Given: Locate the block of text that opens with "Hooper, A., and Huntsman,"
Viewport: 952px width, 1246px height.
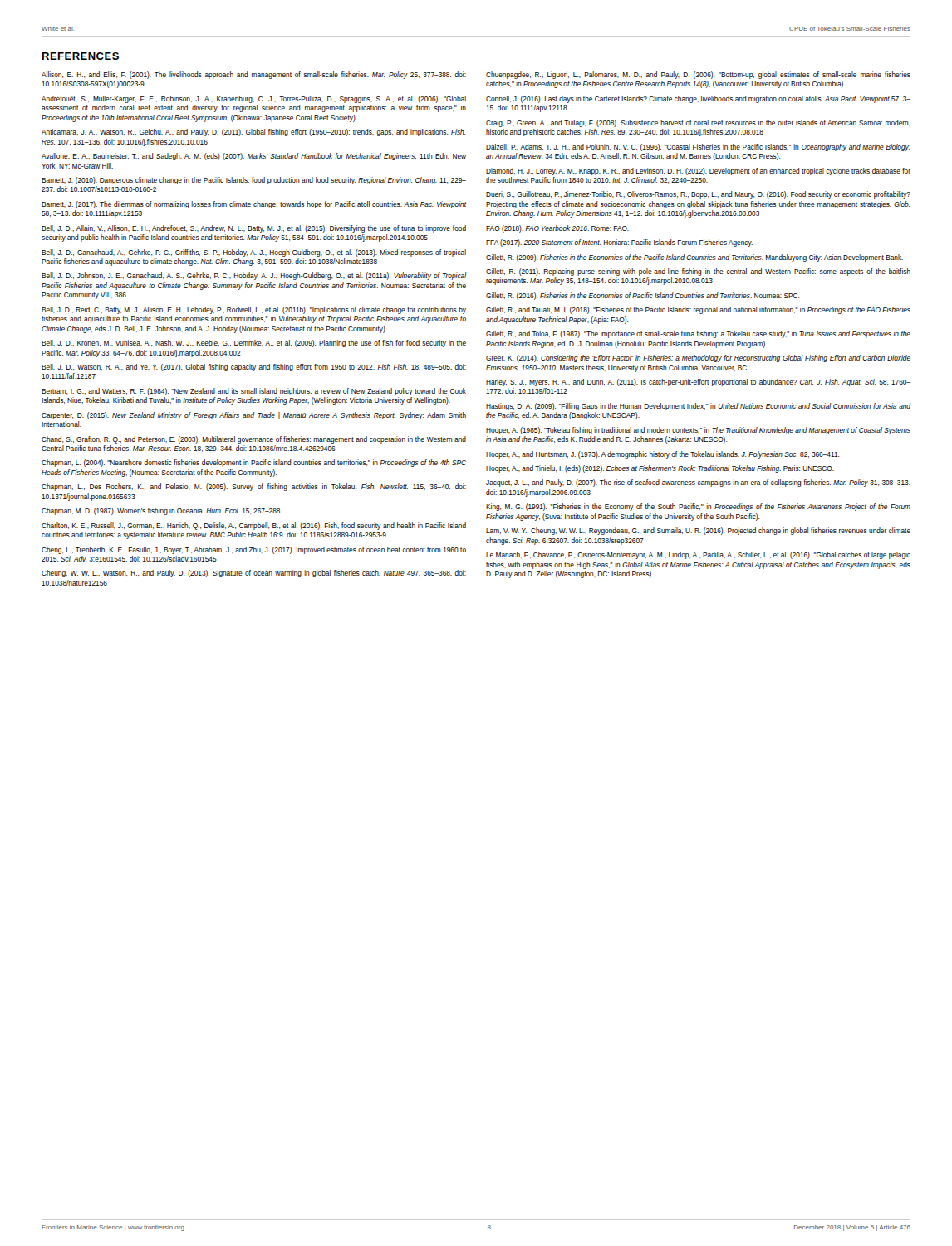Looking at the screenshot, I should pyautogui.click(x=663, y=454).
